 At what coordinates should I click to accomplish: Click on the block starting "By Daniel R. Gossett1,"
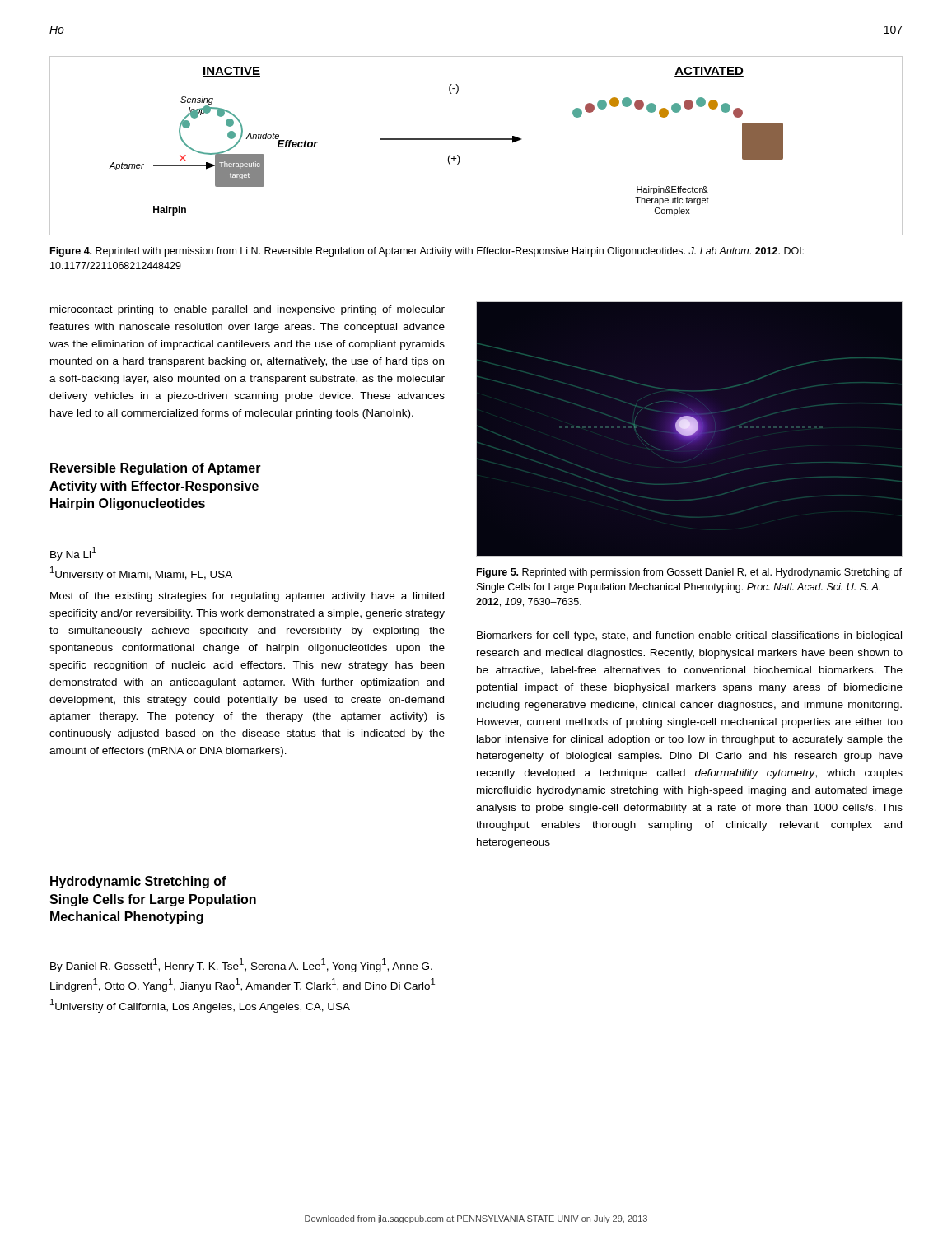[x=242, y=984]
